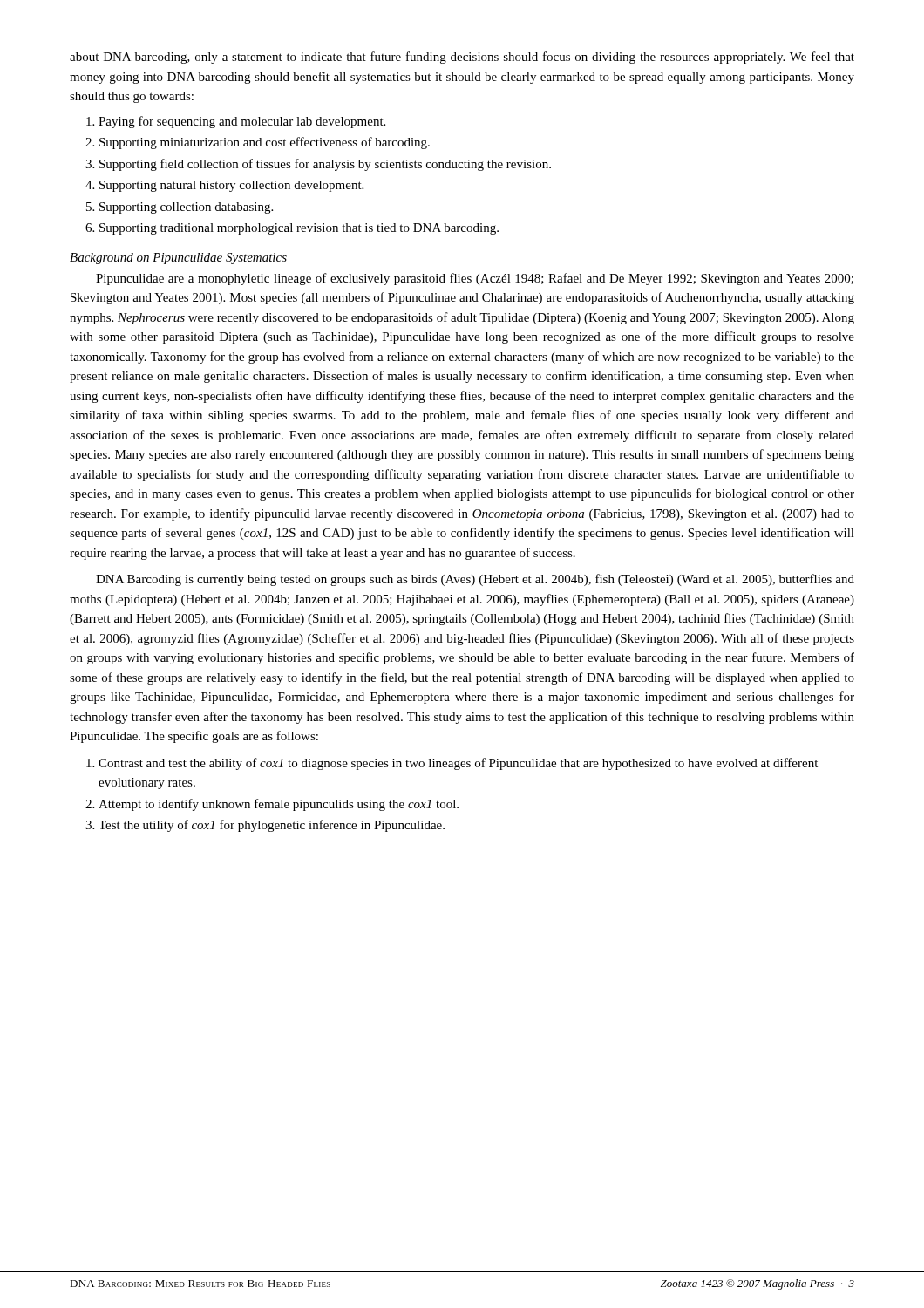Select the text block starting "Supporting miniaturization and cost"

pyautogui.click(x=264, y=142)
